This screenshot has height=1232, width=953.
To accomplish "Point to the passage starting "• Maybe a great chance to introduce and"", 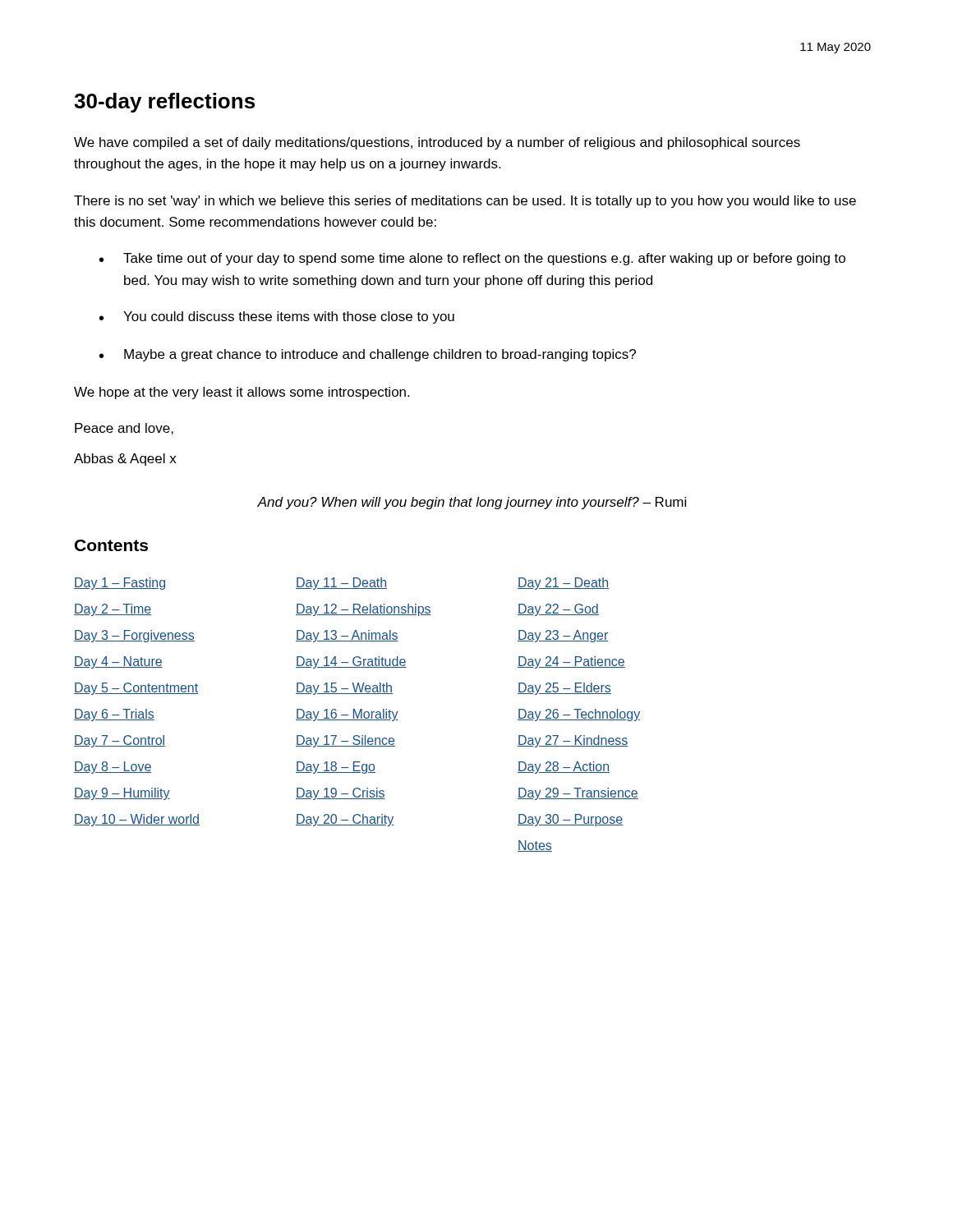I will pyautogui.click(x=367, y=356).
